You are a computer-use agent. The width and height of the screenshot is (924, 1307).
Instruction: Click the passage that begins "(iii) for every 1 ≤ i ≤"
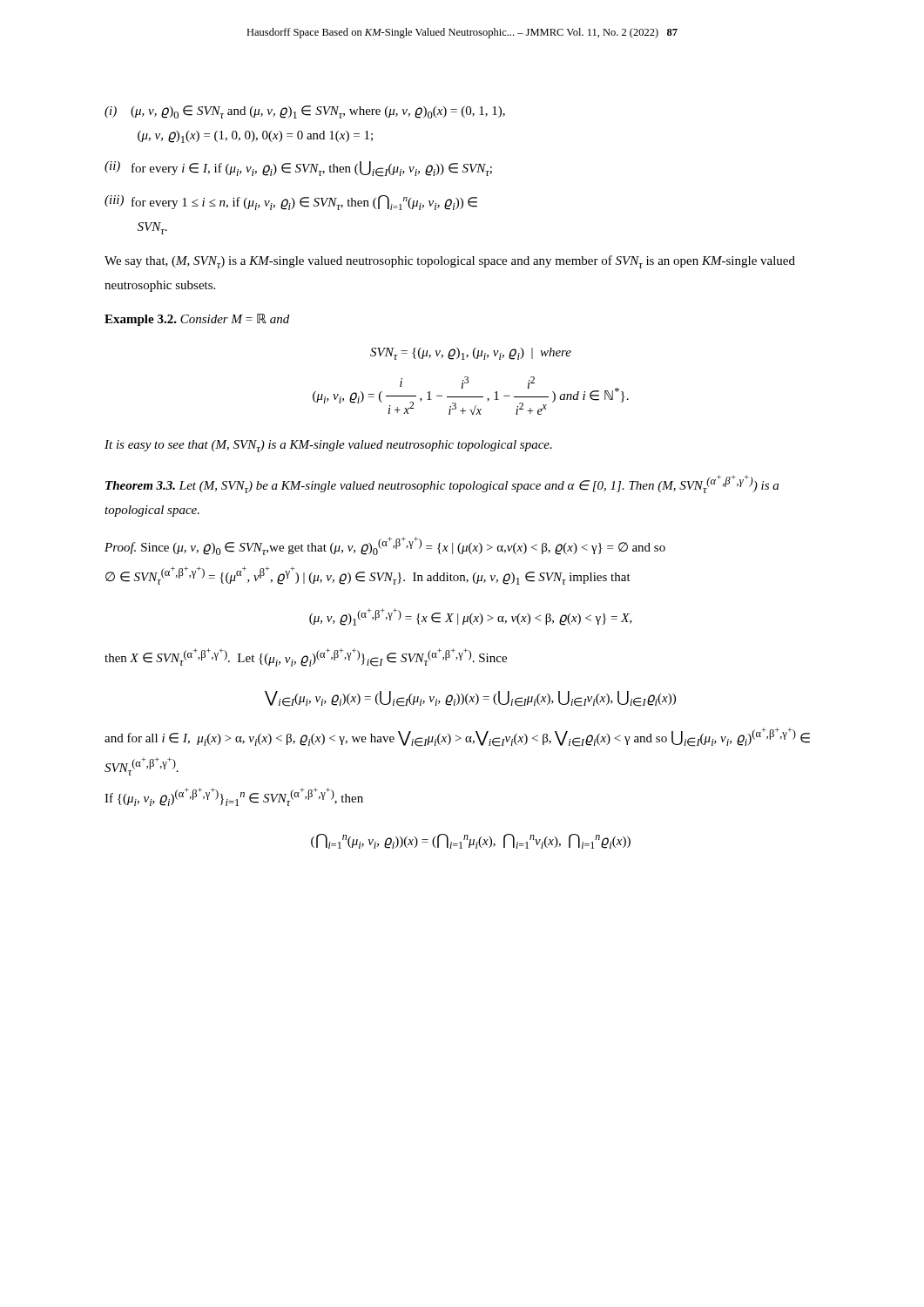click(x=471, y=214)
